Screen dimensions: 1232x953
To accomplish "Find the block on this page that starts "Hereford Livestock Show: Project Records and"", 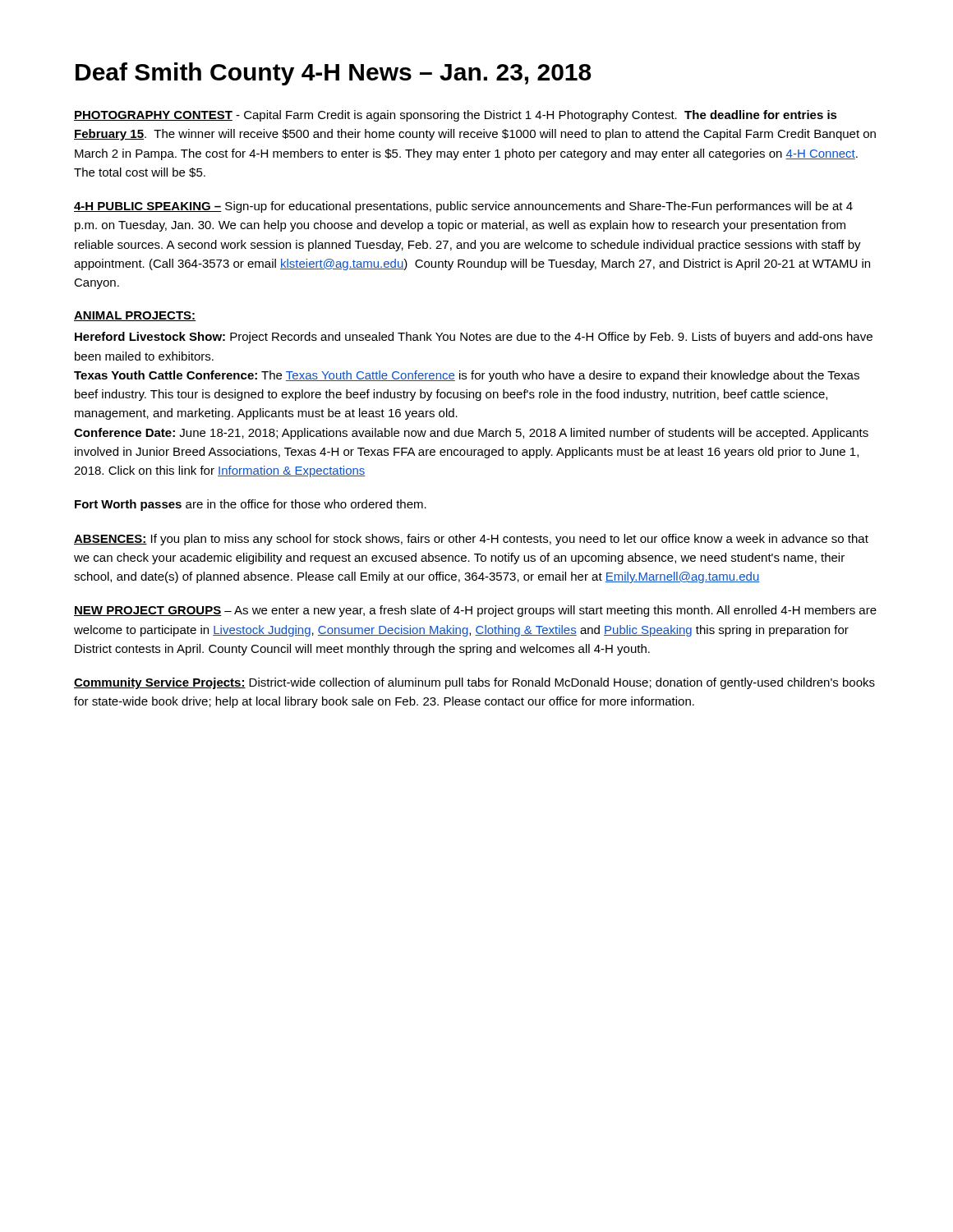I will (473, 403).
